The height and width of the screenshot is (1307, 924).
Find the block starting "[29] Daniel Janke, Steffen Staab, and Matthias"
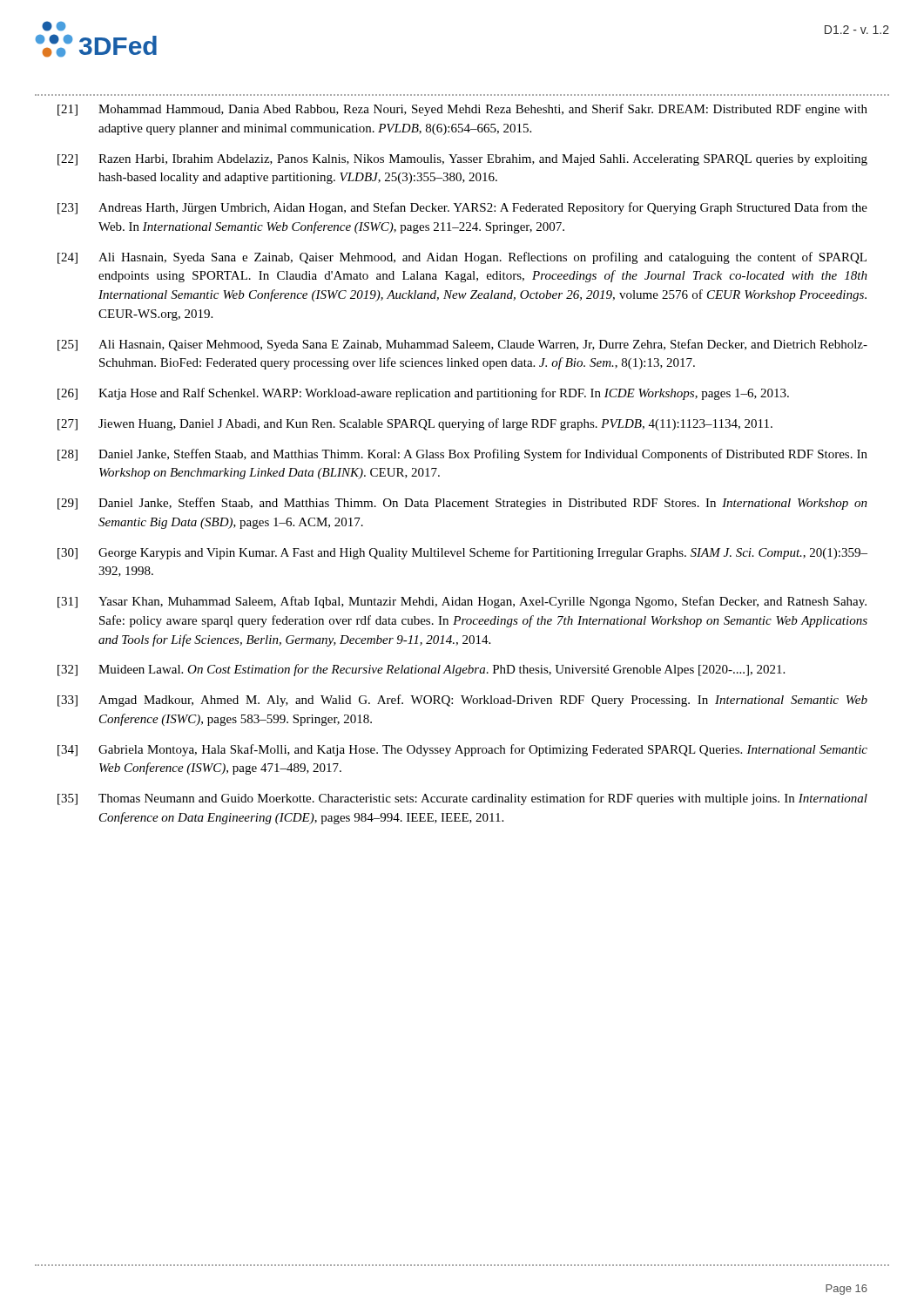click(x=462, y=513)
